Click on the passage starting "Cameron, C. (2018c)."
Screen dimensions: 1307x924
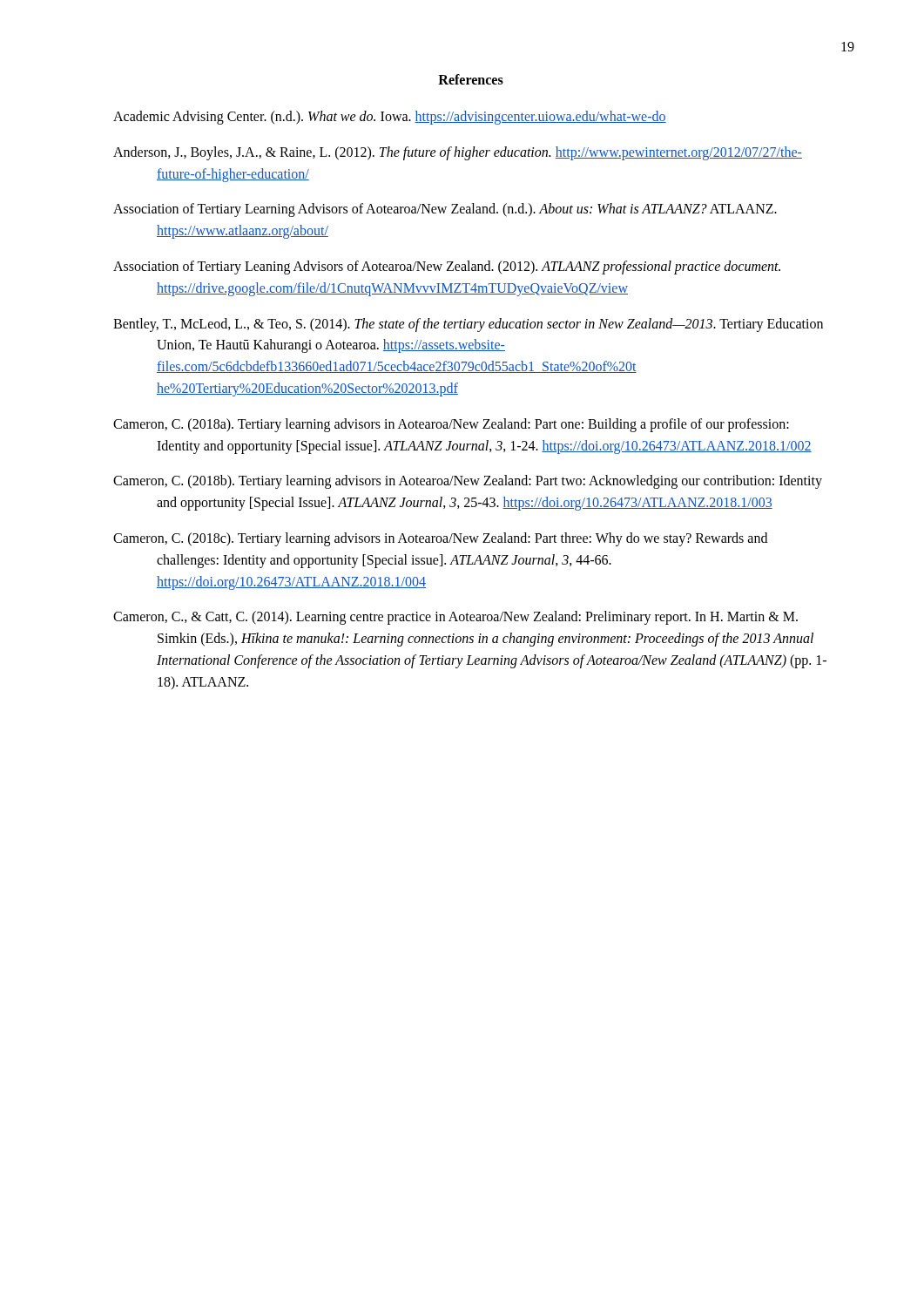click(x=440, y=560)
